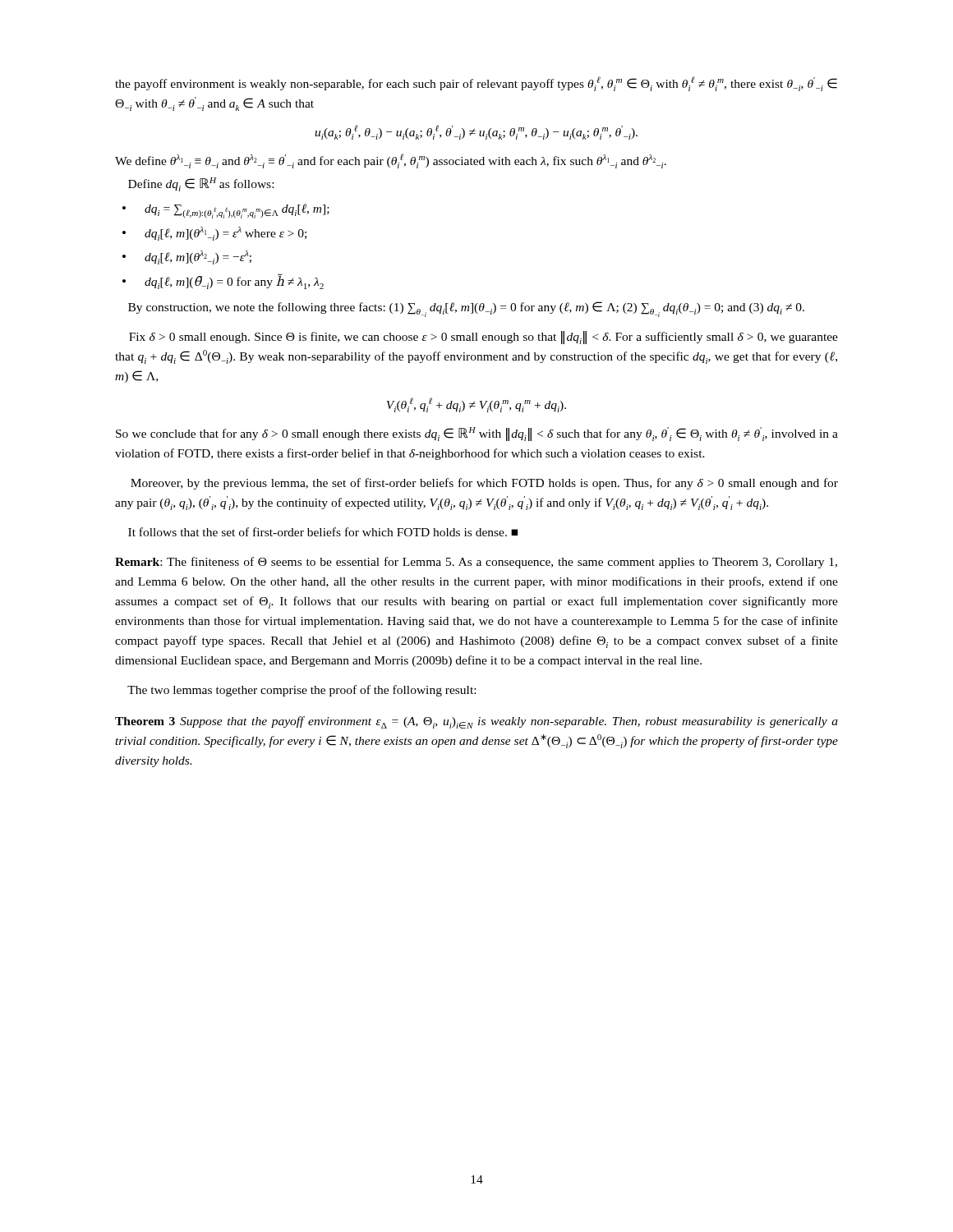Viewport: 953px width, 1232px height.
Task: Point to the block beginning "Remark: The finiteness of Θ seems to"
Action: pos(476,610)
